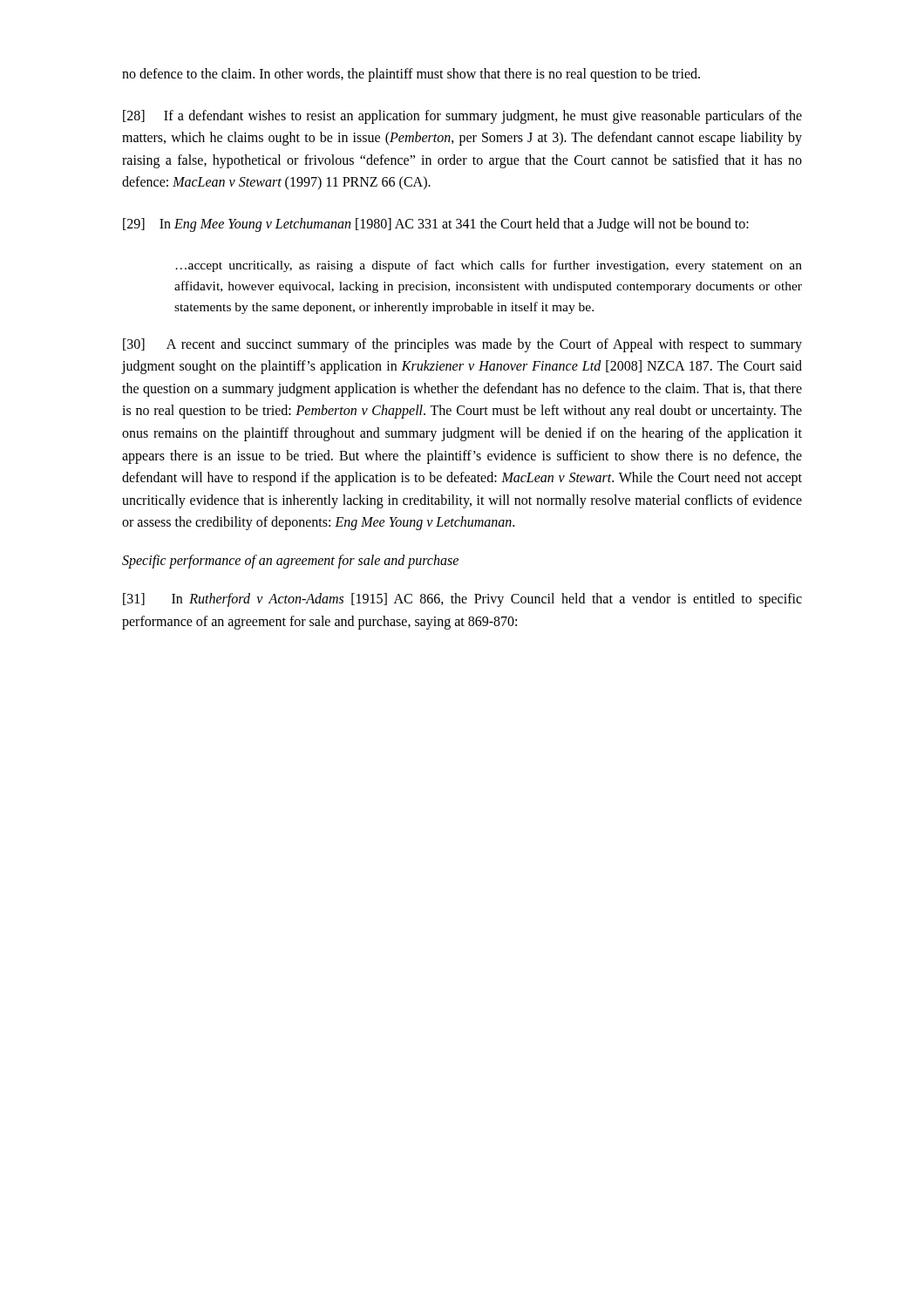Locate the block of text that opens with "[28] If a defendant"

(462, 149)
